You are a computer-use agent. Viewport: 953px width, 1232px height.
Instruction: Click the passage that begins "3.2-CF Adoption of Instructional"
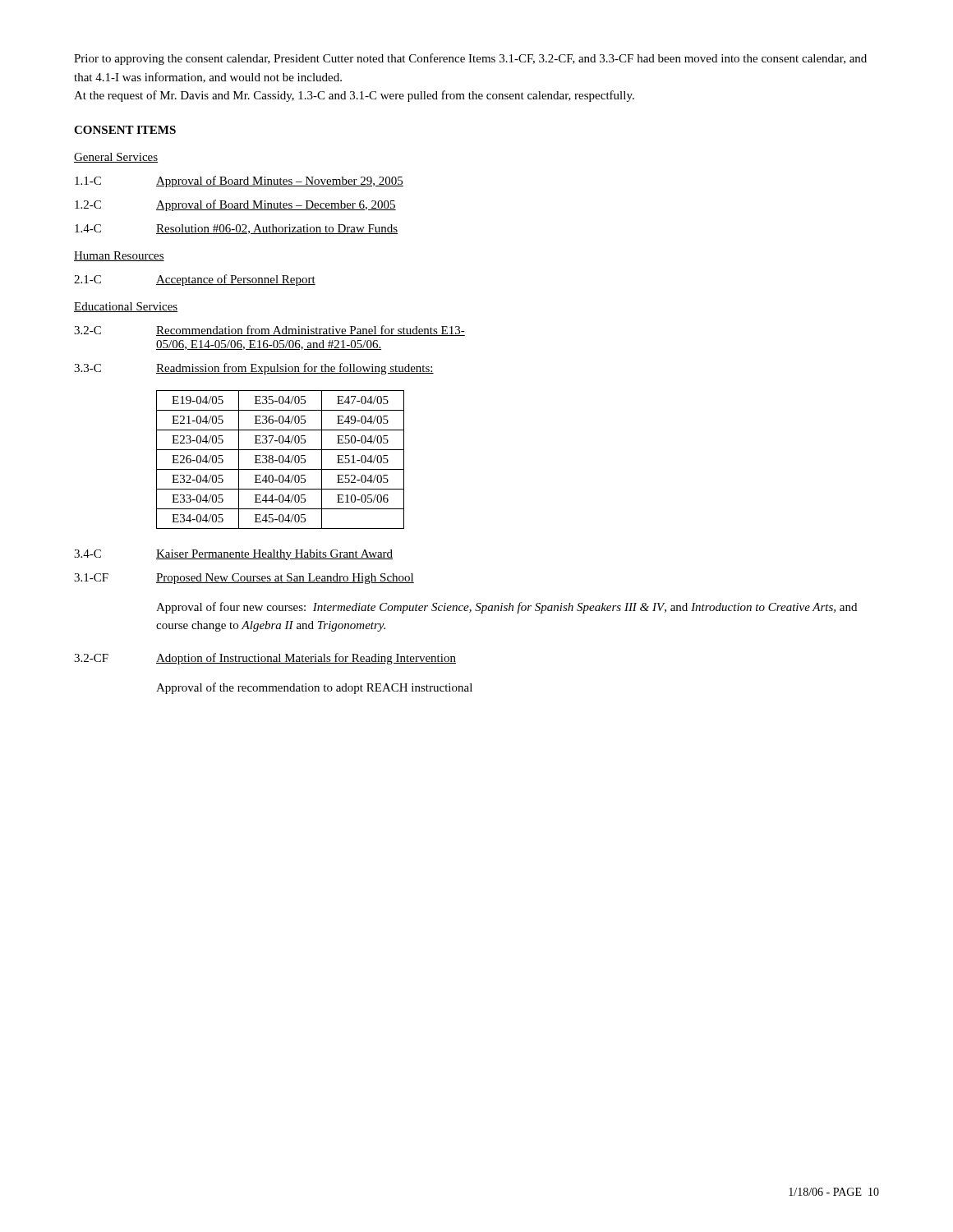click(273, 674)
